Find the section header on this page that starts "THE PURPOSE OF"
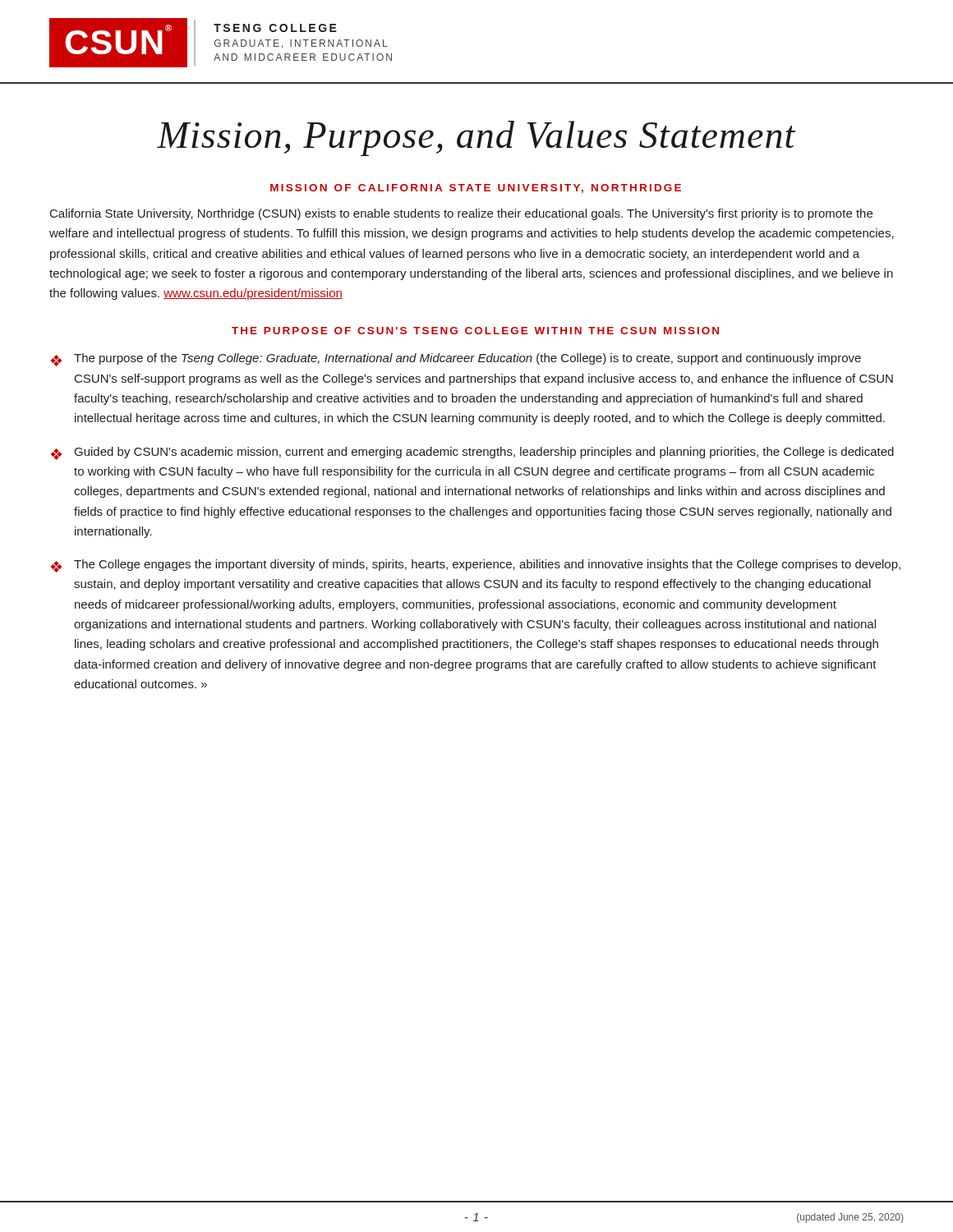953x1232 pixels. click(x=476, y=331)
